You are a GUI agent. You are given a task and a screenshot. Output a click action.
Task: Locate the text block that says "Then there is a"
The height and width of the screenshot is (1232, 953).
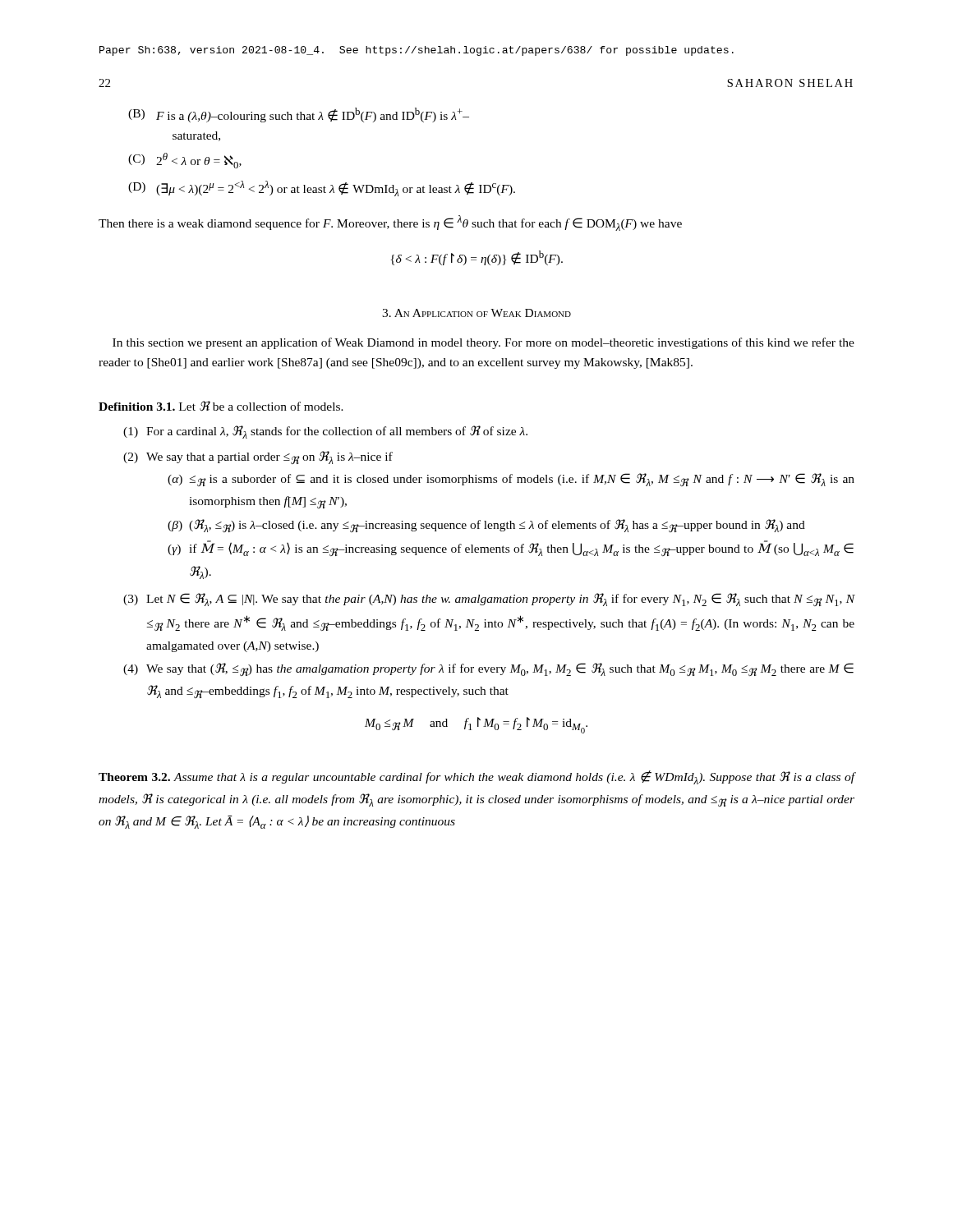tap(390, 223)
